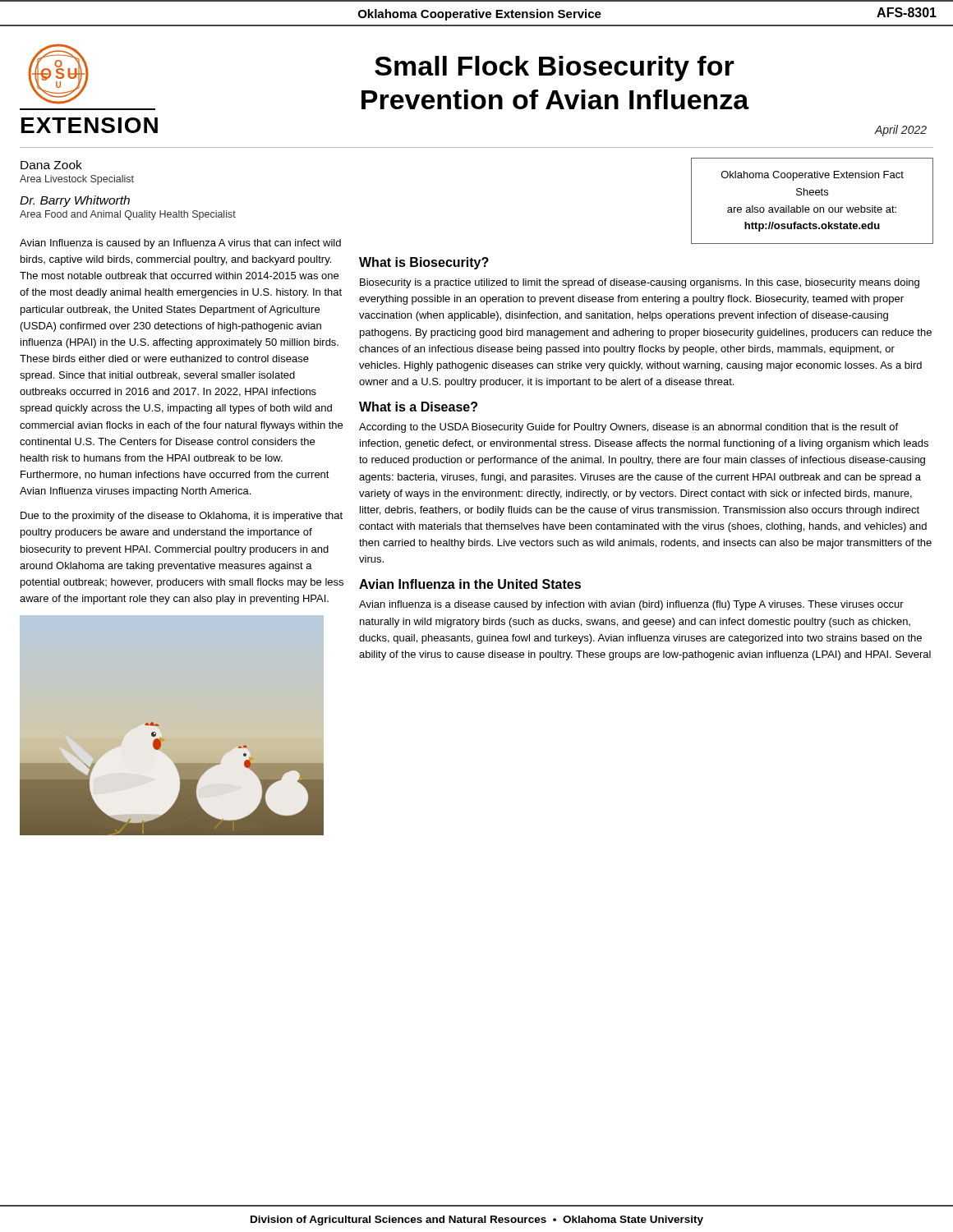Select the photo
953x1232 pixels.
[172, 727]
